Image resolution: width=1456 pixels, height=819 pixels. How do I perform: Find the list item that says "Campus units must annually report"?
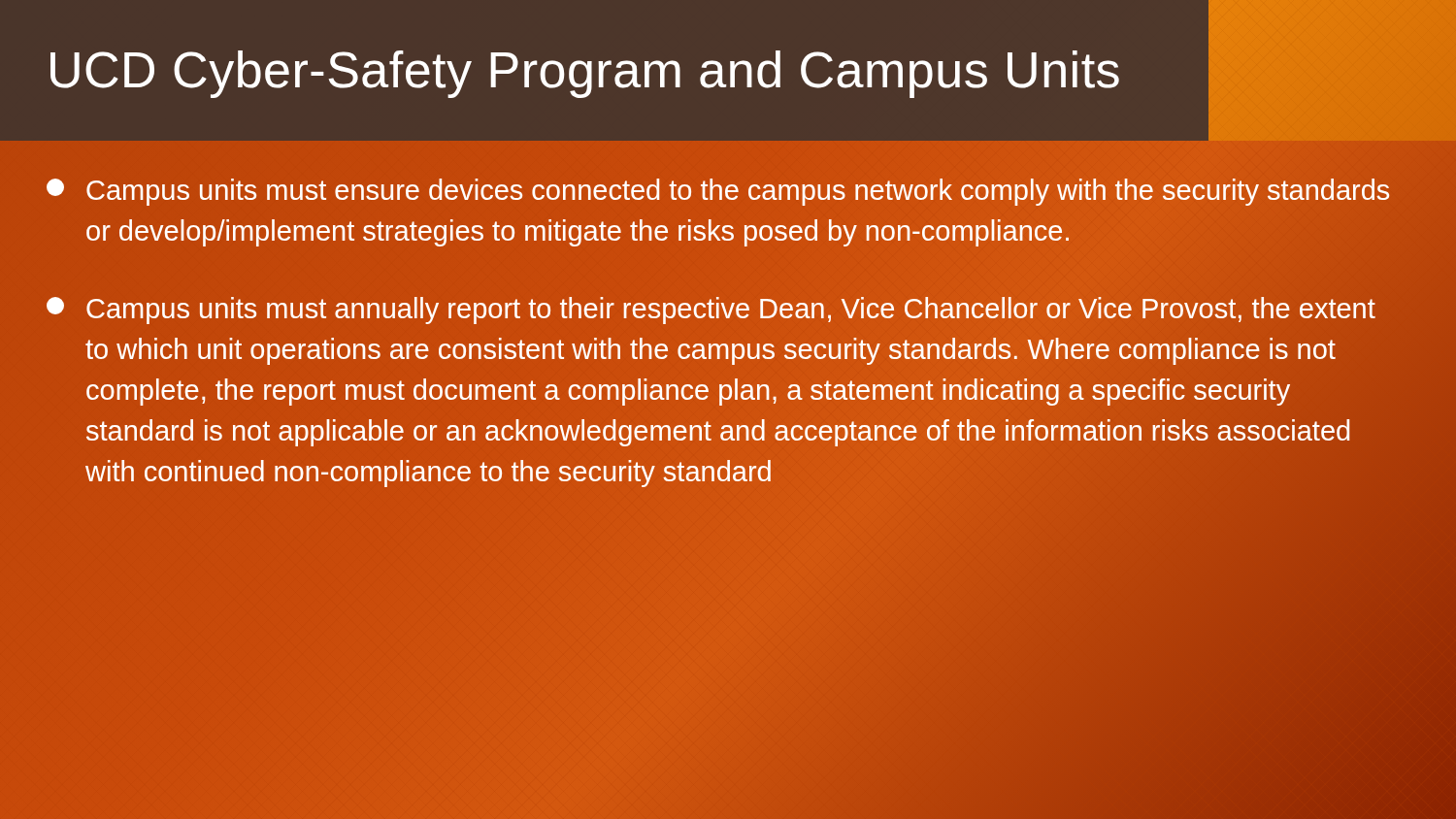(722, 390)
